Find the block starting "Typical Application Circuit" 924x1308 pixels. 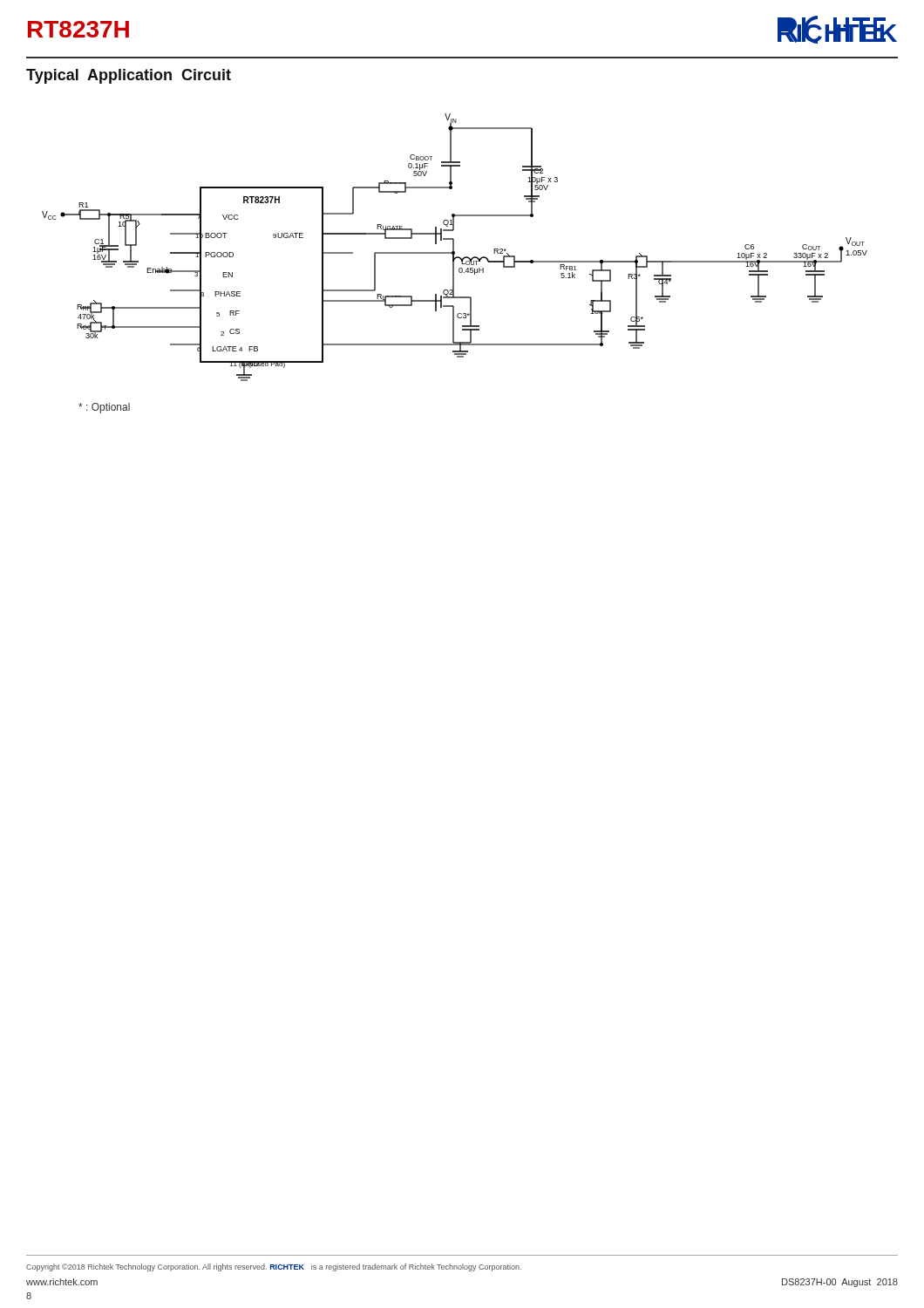point(129,75)
